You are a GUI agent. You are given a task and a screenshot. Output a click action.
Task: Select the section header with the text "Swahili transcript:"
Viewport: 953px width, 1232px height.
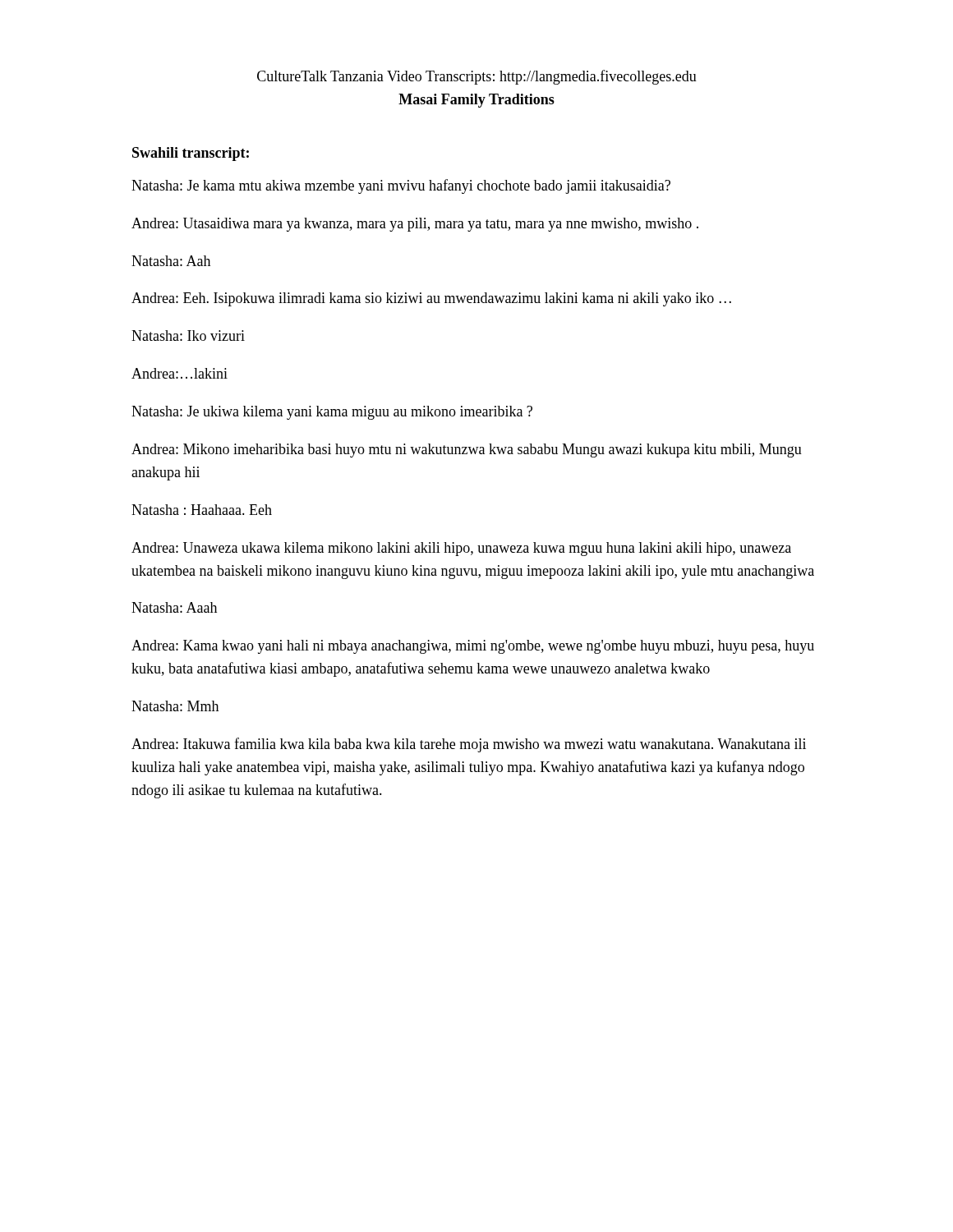tap(191, 153)
